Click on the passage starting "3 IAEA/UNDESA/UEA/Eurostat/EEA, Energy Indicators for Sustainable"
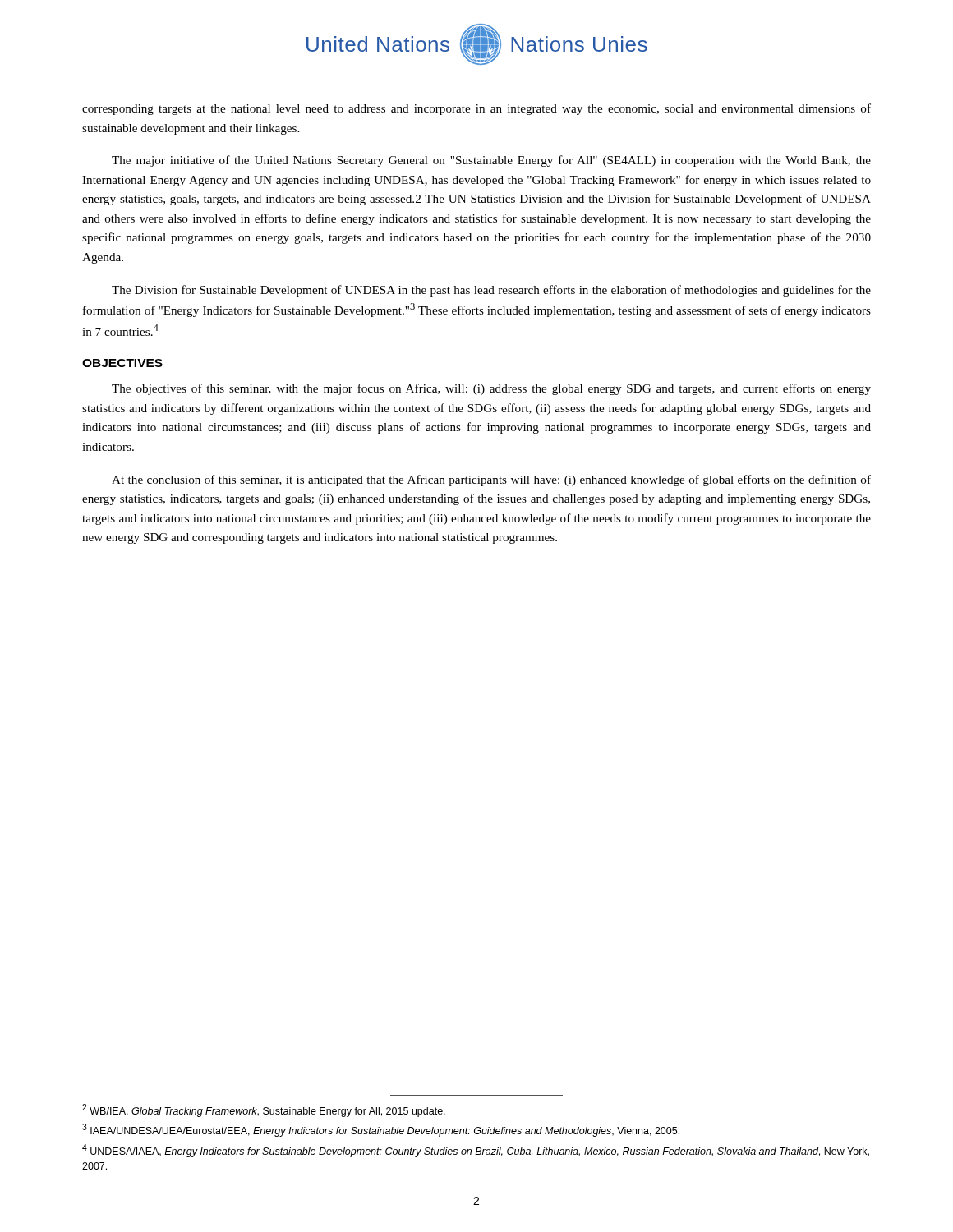 click(476, 1130)
